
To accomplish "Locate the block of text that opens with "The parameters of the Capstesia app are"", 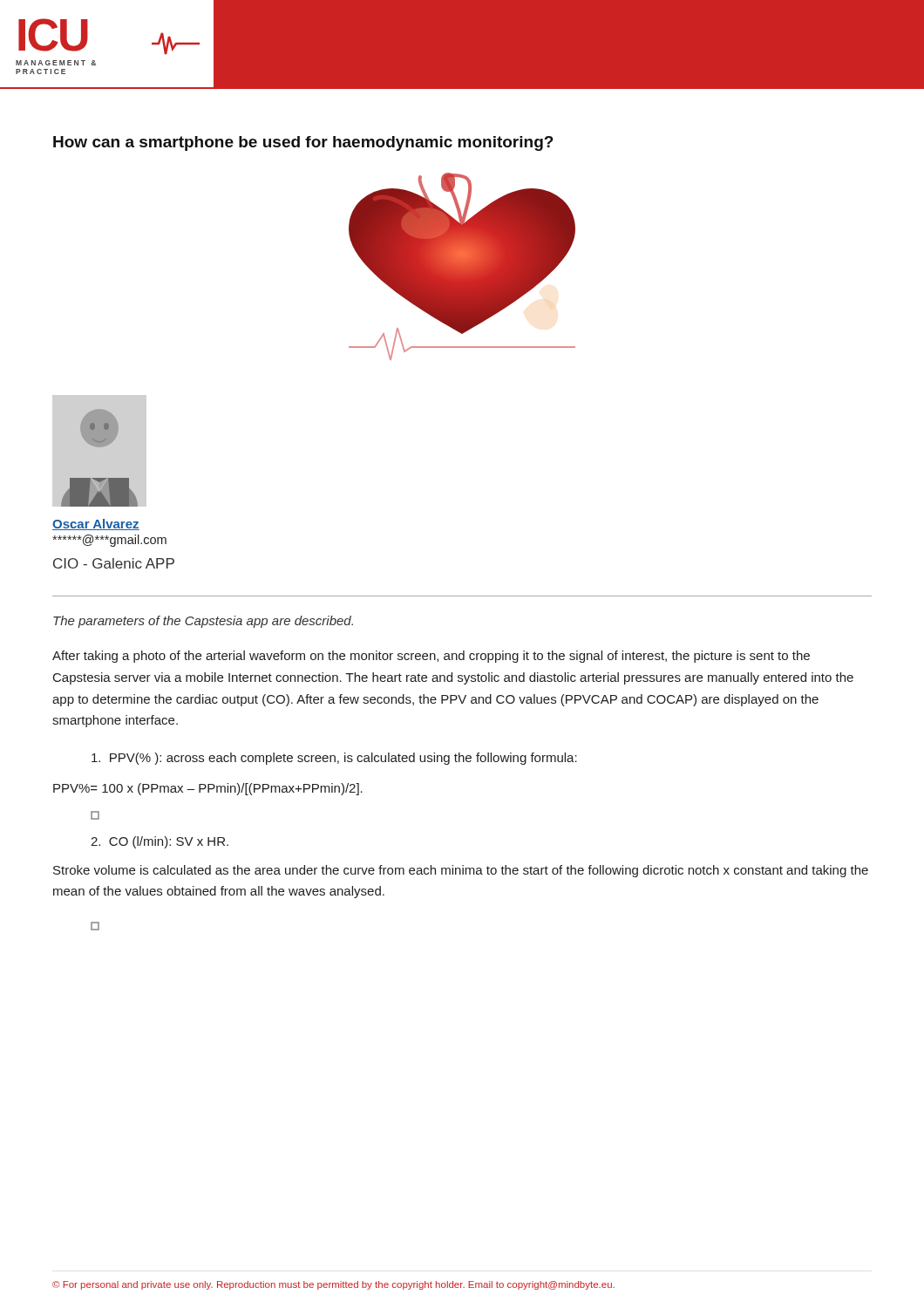I will coord(203,620).
